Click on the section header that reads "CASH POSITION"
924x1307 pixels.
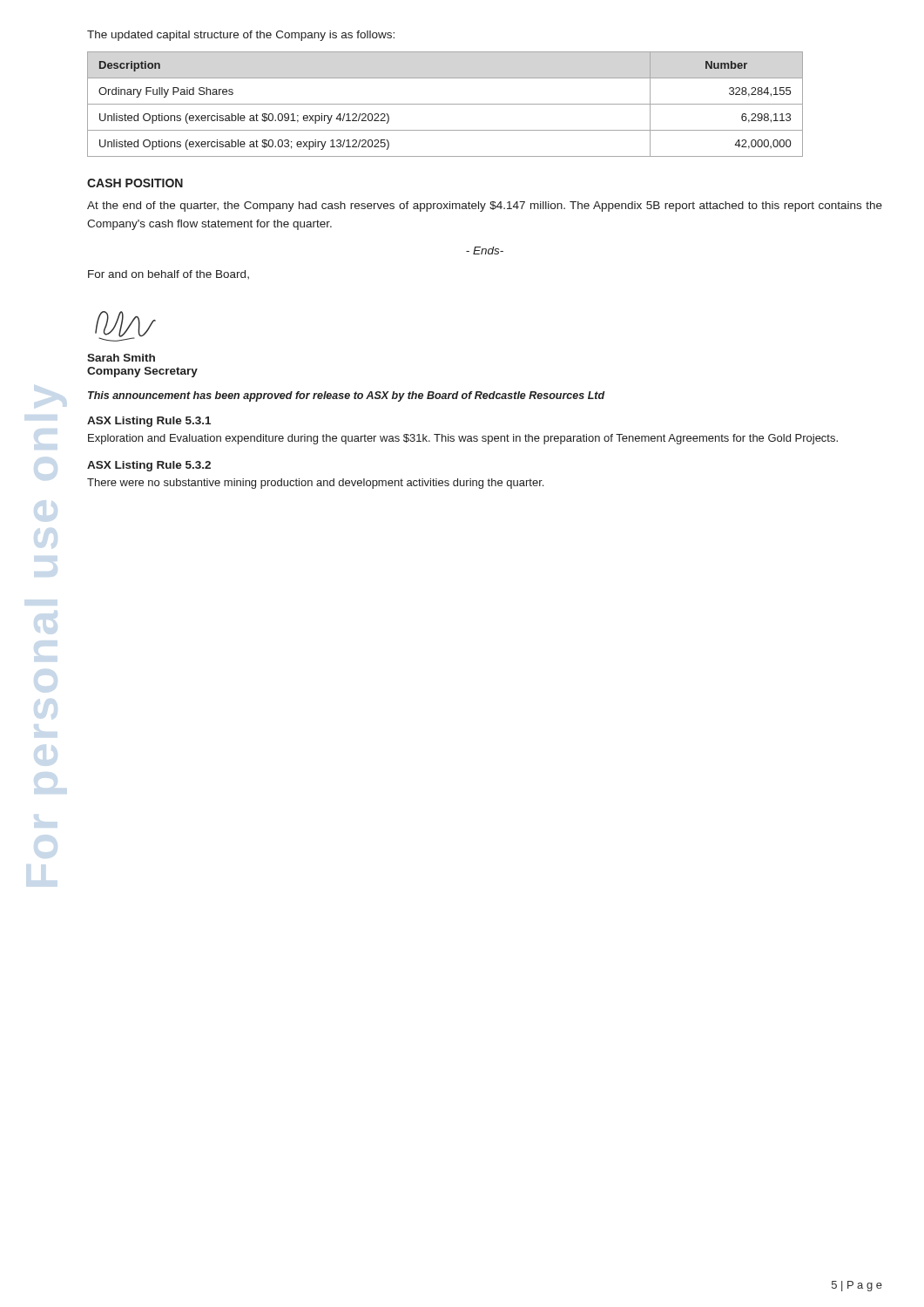point(135,183)
